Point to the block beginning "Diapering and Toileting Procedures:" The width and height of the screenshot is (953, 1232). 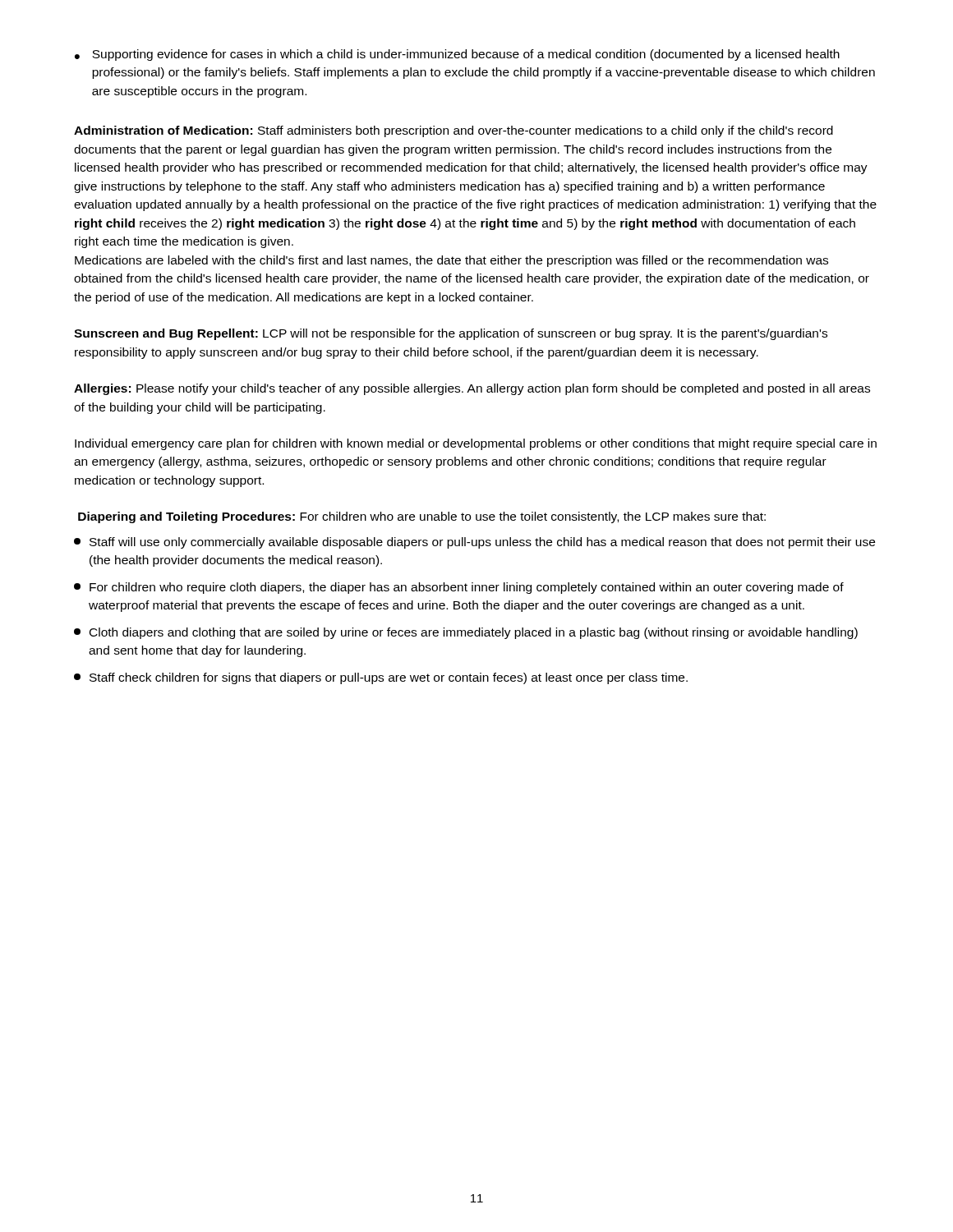point(420,517)
